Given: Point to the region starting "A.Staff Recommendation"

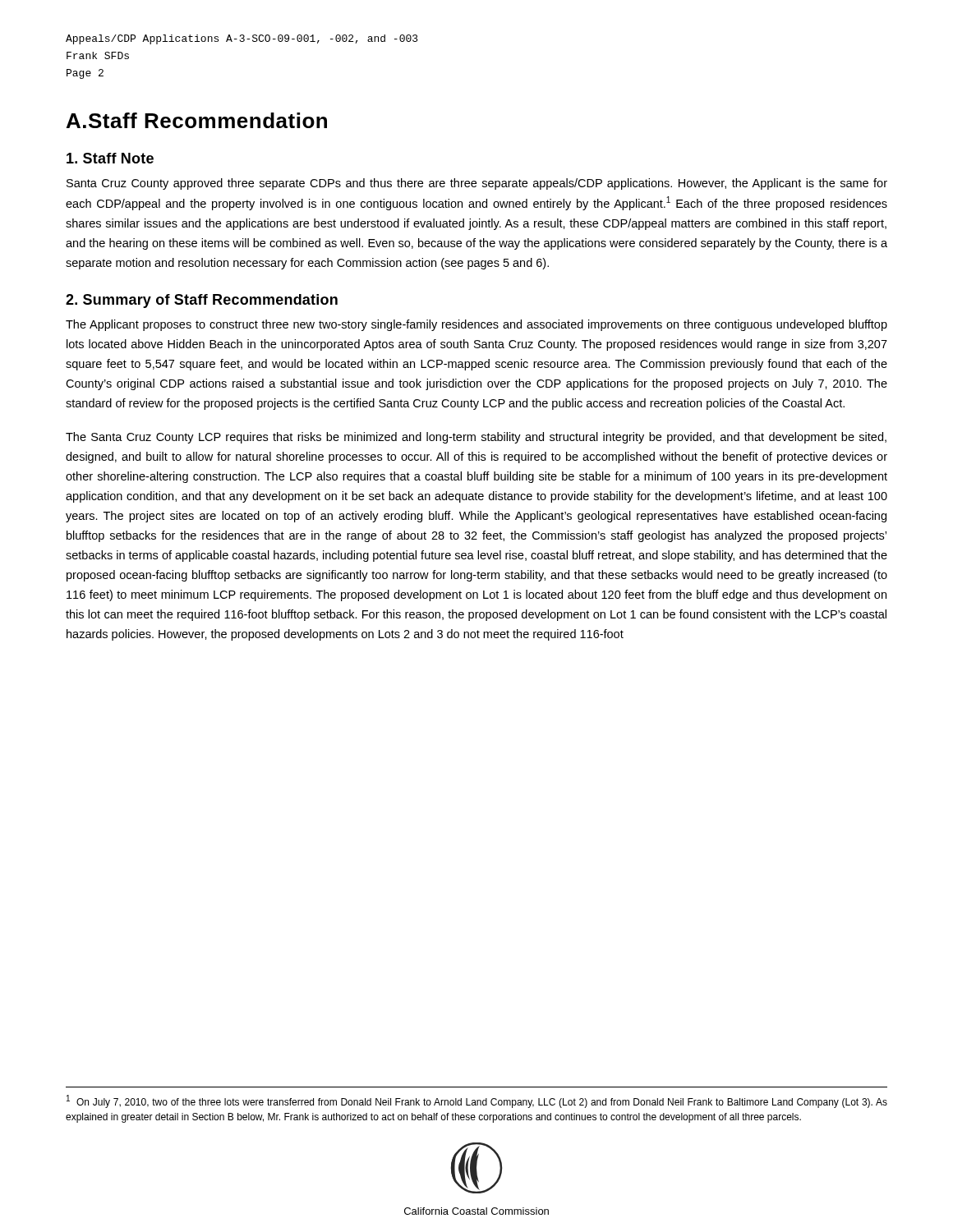Looking at the screenshot, I should coord(197,121).
